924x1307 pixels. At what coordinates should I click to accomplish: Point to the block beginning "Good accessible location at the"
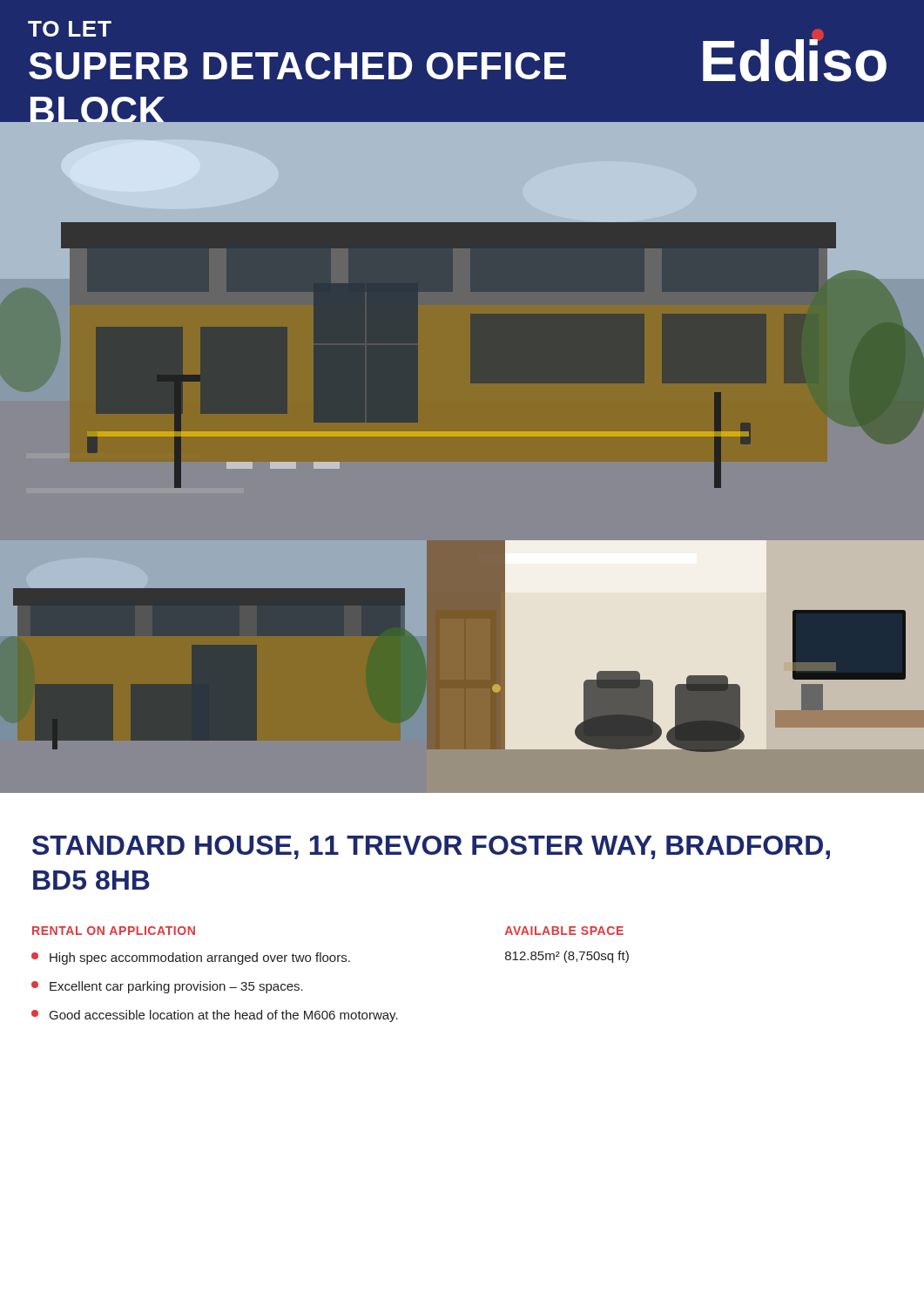(215, 1015)
